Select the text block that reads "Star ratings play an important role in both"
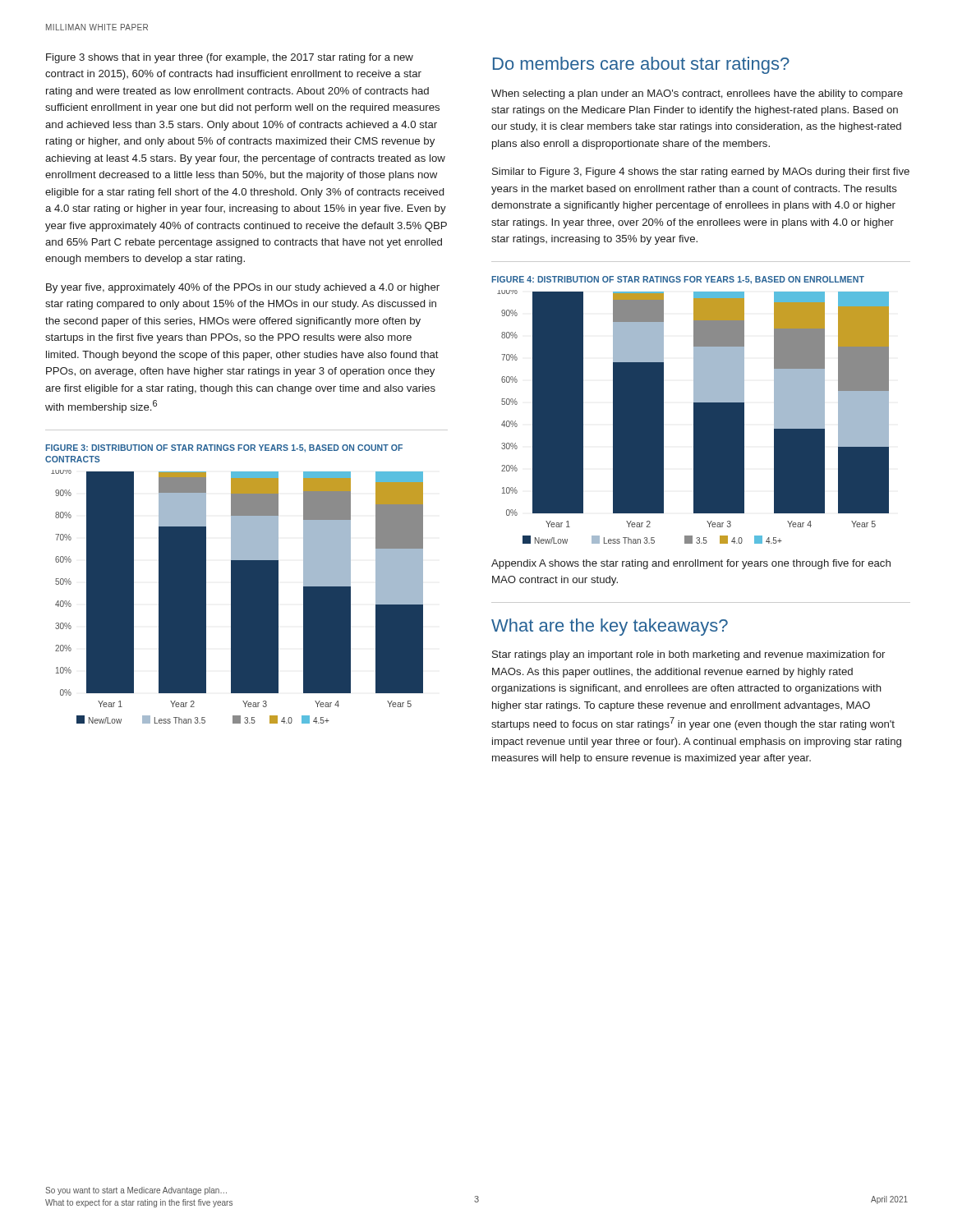Image resolution: width=953 pixels, height=1232 pixels. point(697,706)
